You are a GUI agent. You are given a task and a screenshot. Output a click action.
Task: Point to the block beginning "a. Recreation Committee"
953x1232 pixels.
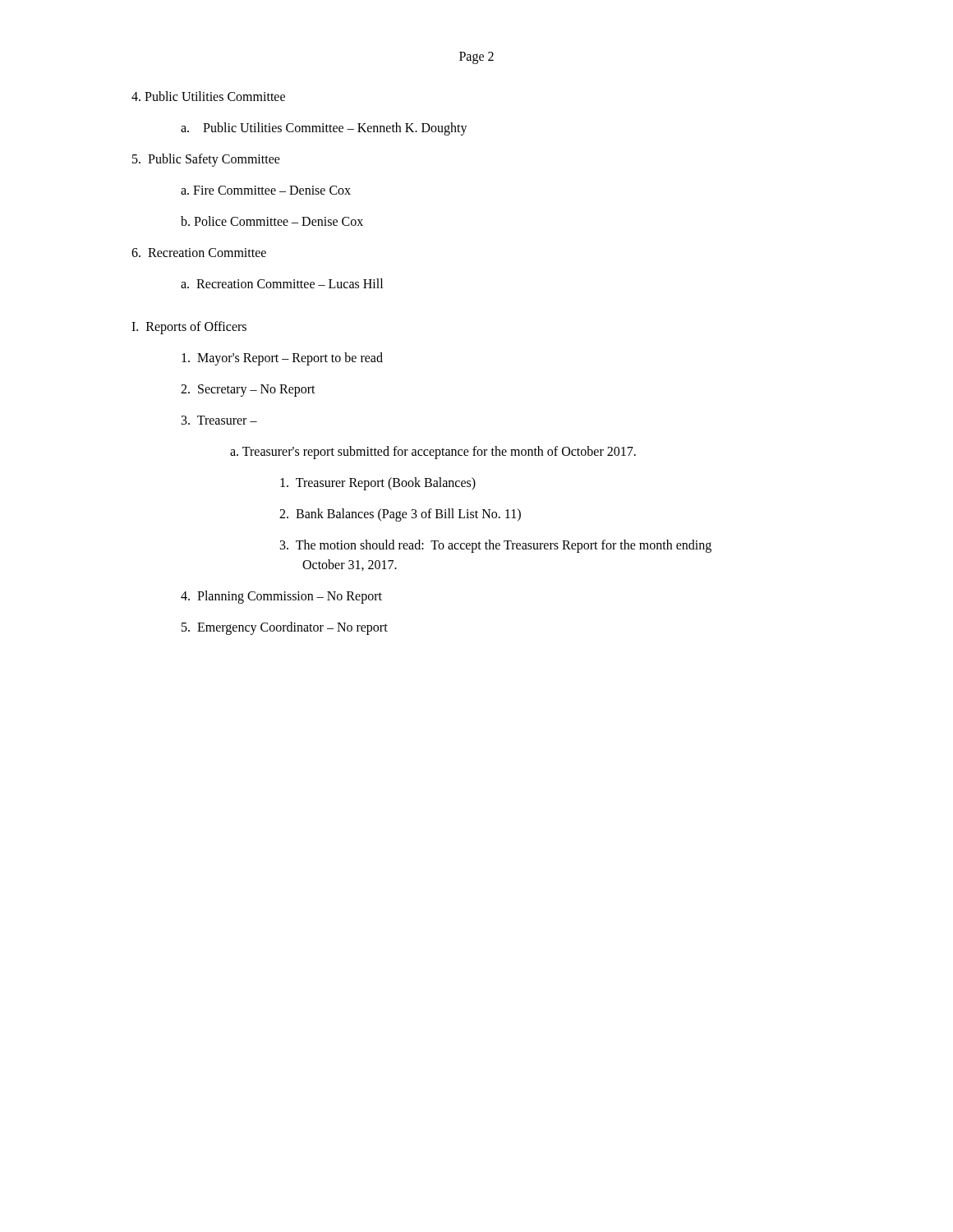point(282,284)
